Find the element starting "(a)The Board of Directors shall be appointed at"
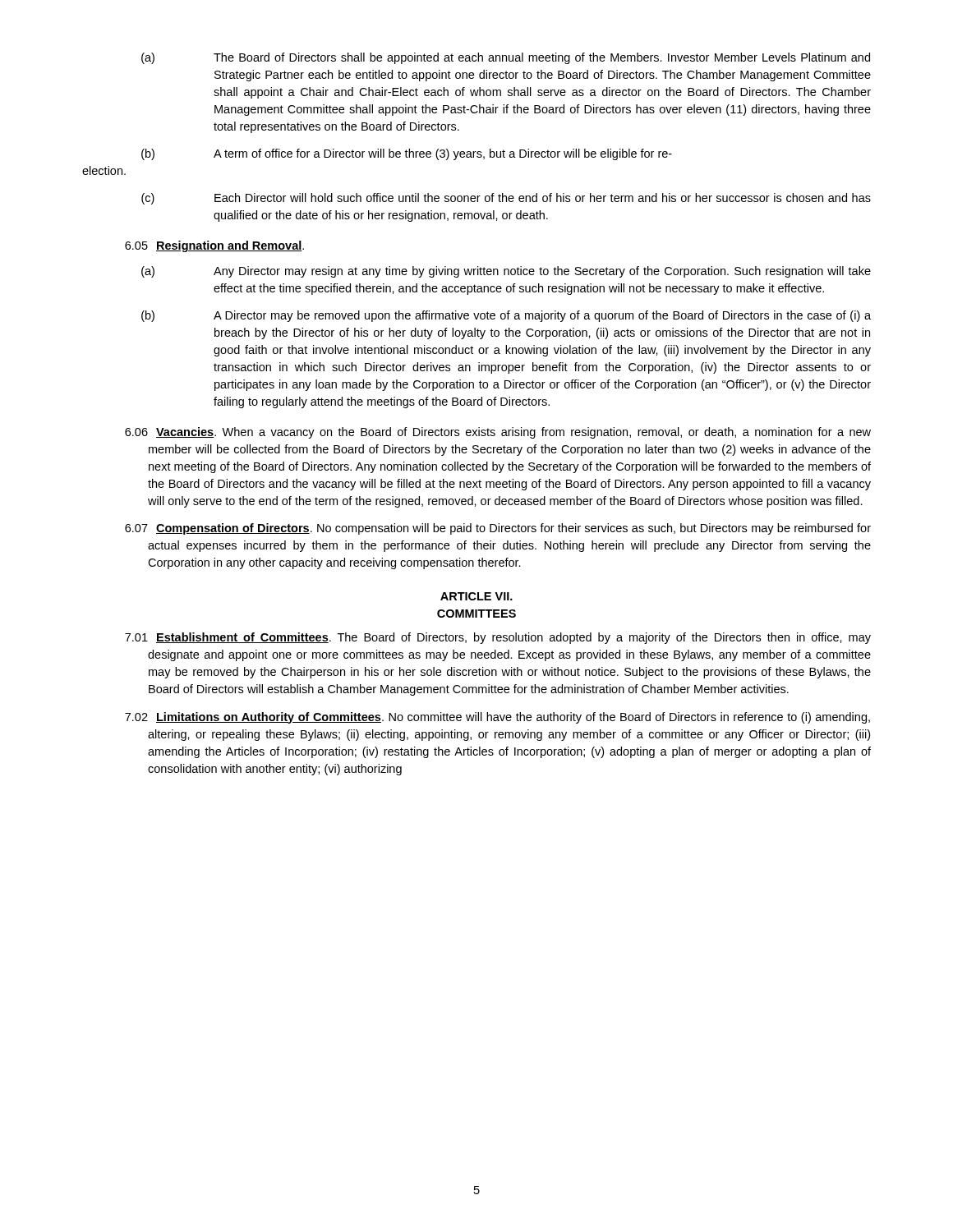The width and height of the screenshot is (953, 1232). [x=476, y=91]
